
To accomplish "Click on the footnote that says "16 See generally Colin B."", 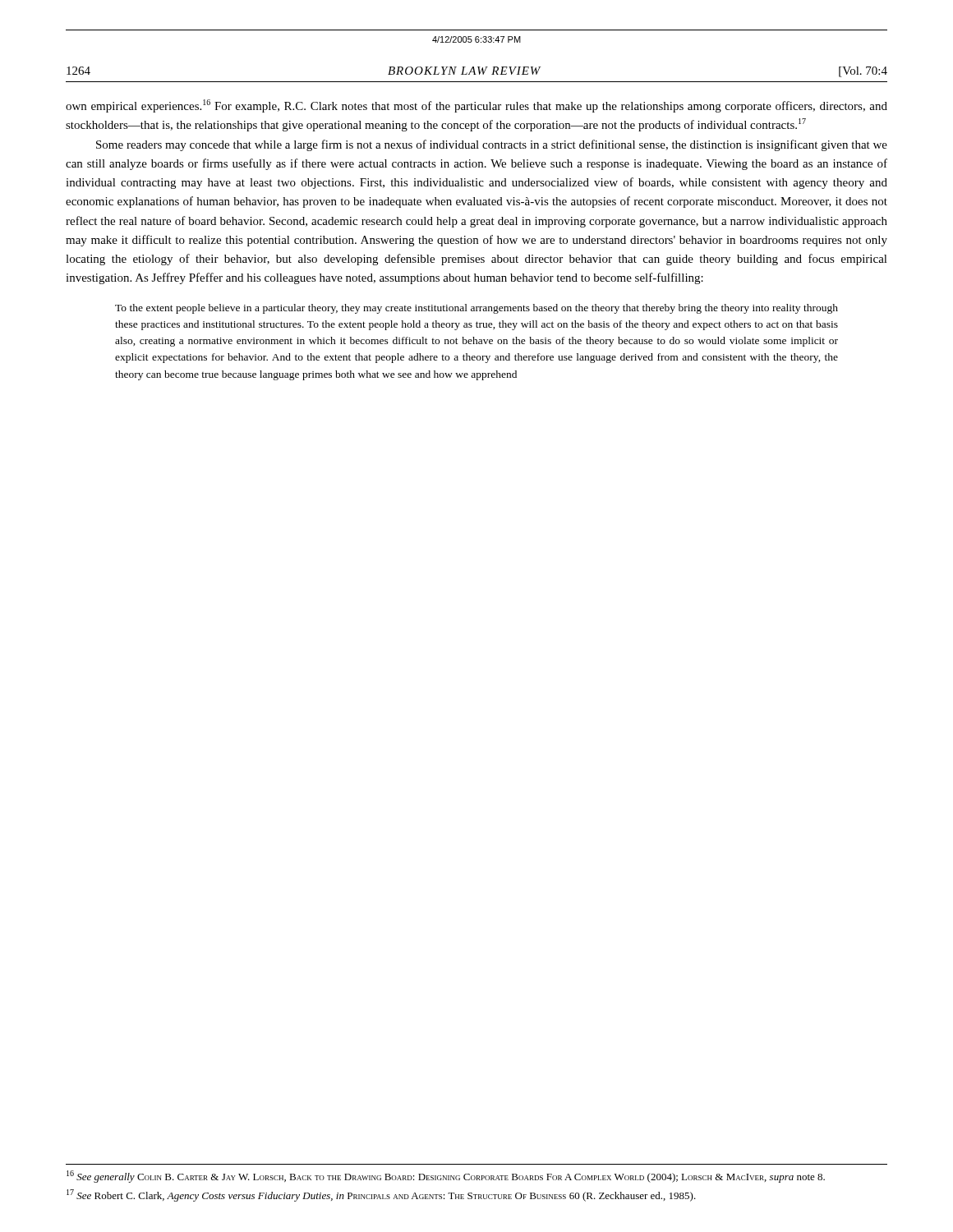I will point(446,1176).
